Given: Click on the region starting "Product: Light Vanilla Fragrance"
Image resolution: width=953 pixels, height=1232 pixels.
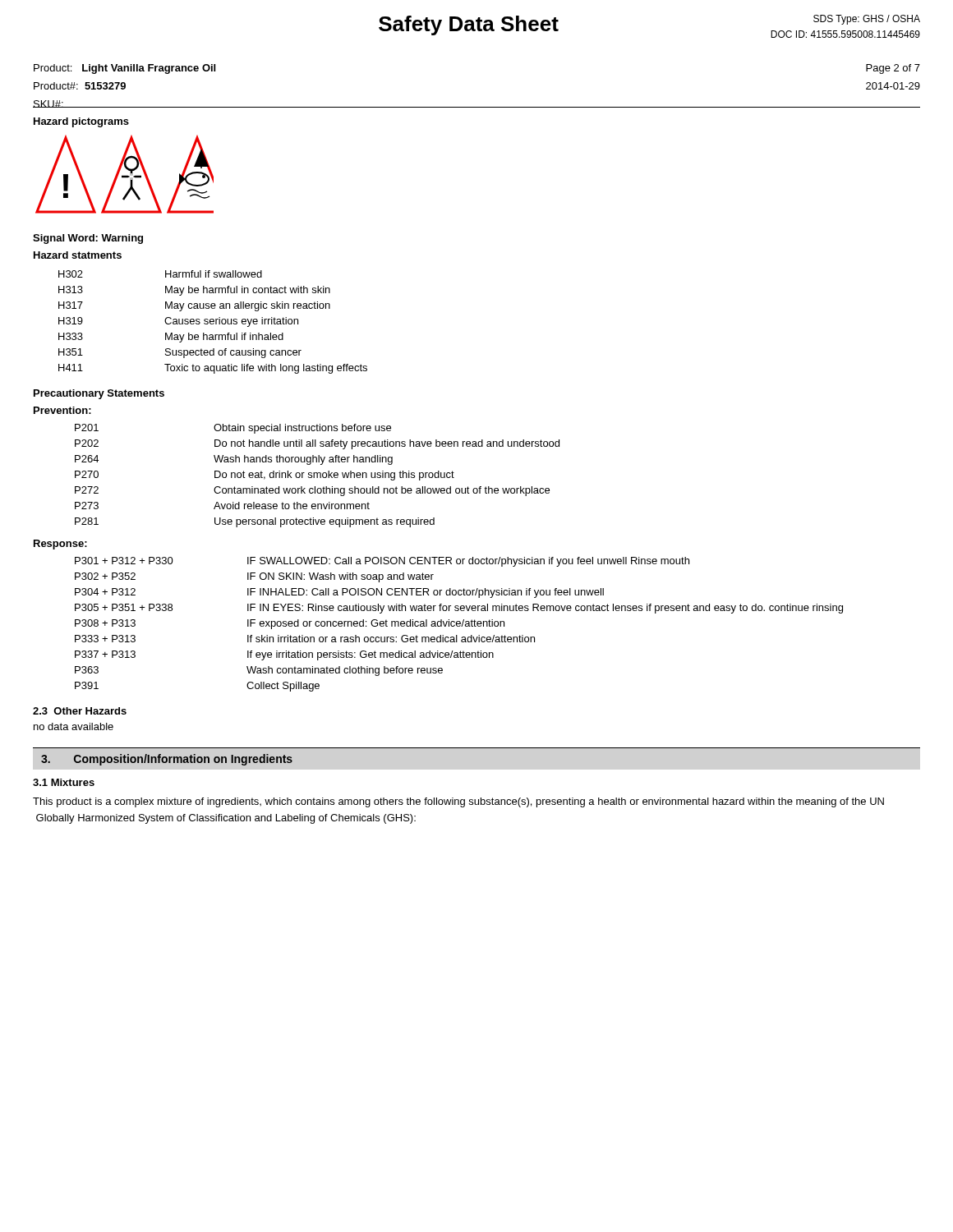Looking at the screenshot, I should [x=125, y=86].
